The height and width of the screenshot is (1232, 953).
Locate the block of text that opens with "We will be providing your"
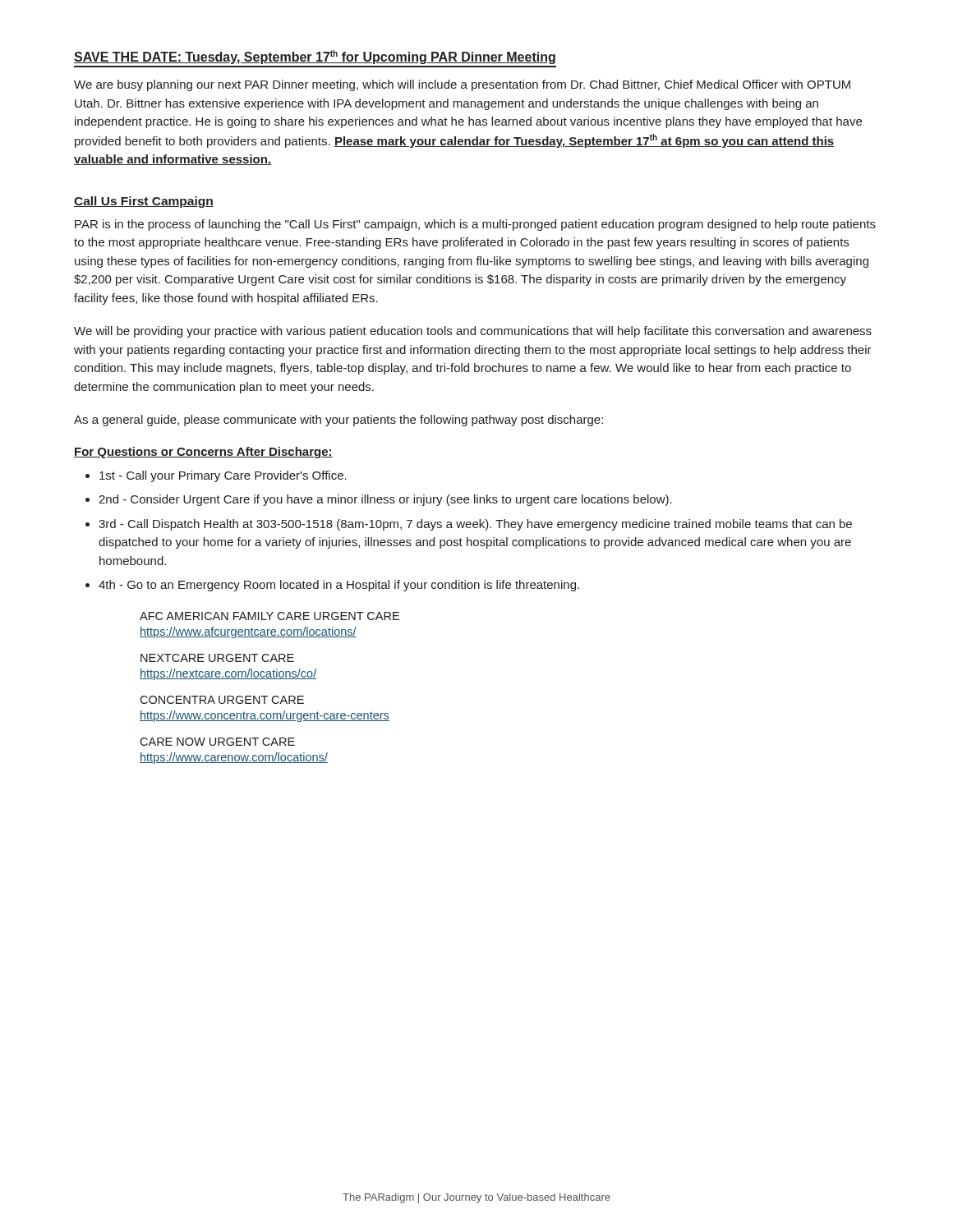pyautogui.click(x=473, y=359)
